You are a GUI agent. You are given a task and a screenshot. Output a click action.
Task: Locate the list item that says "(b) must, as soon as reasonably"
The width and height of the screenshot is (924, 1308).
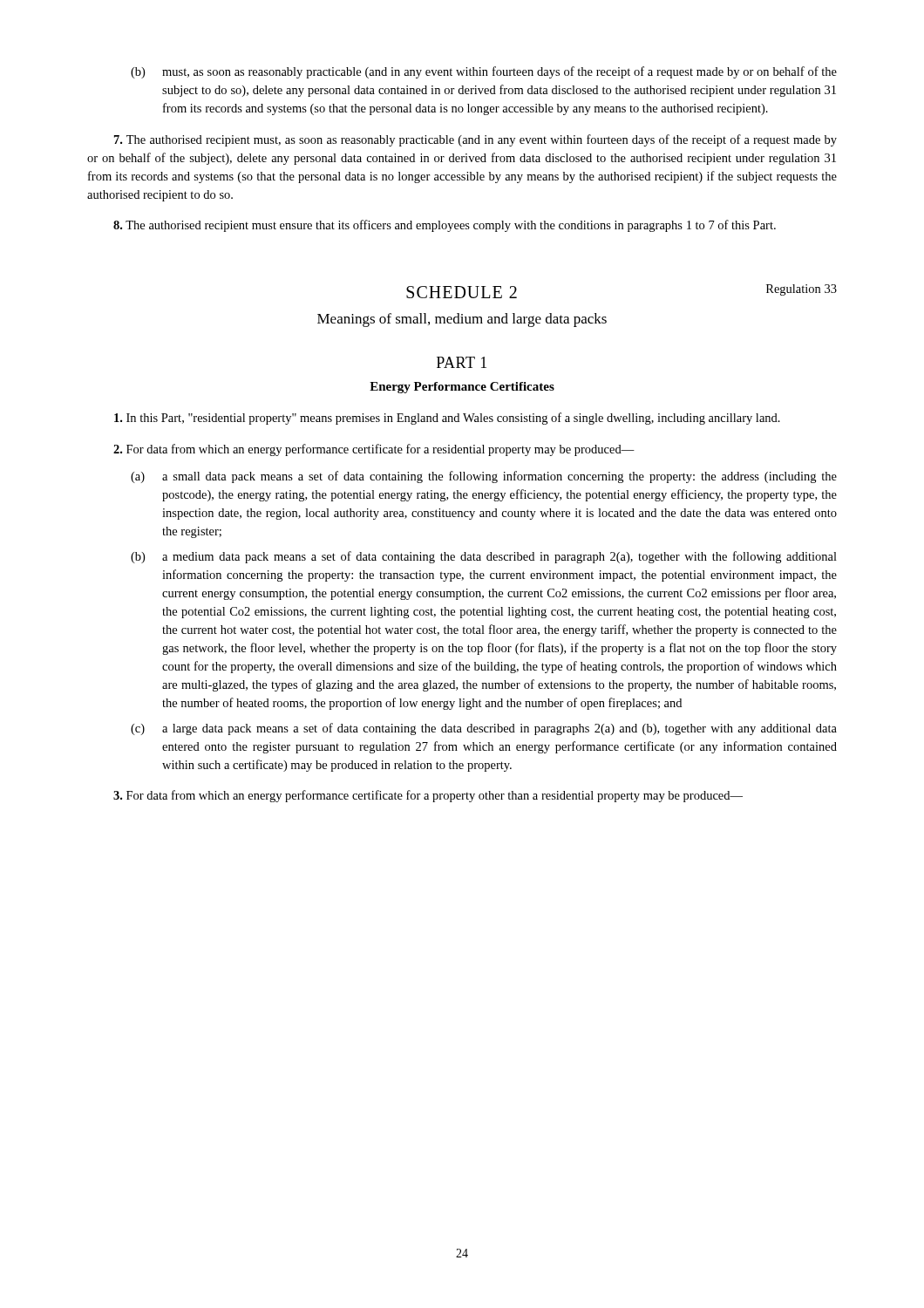click(x=462, y=90)
